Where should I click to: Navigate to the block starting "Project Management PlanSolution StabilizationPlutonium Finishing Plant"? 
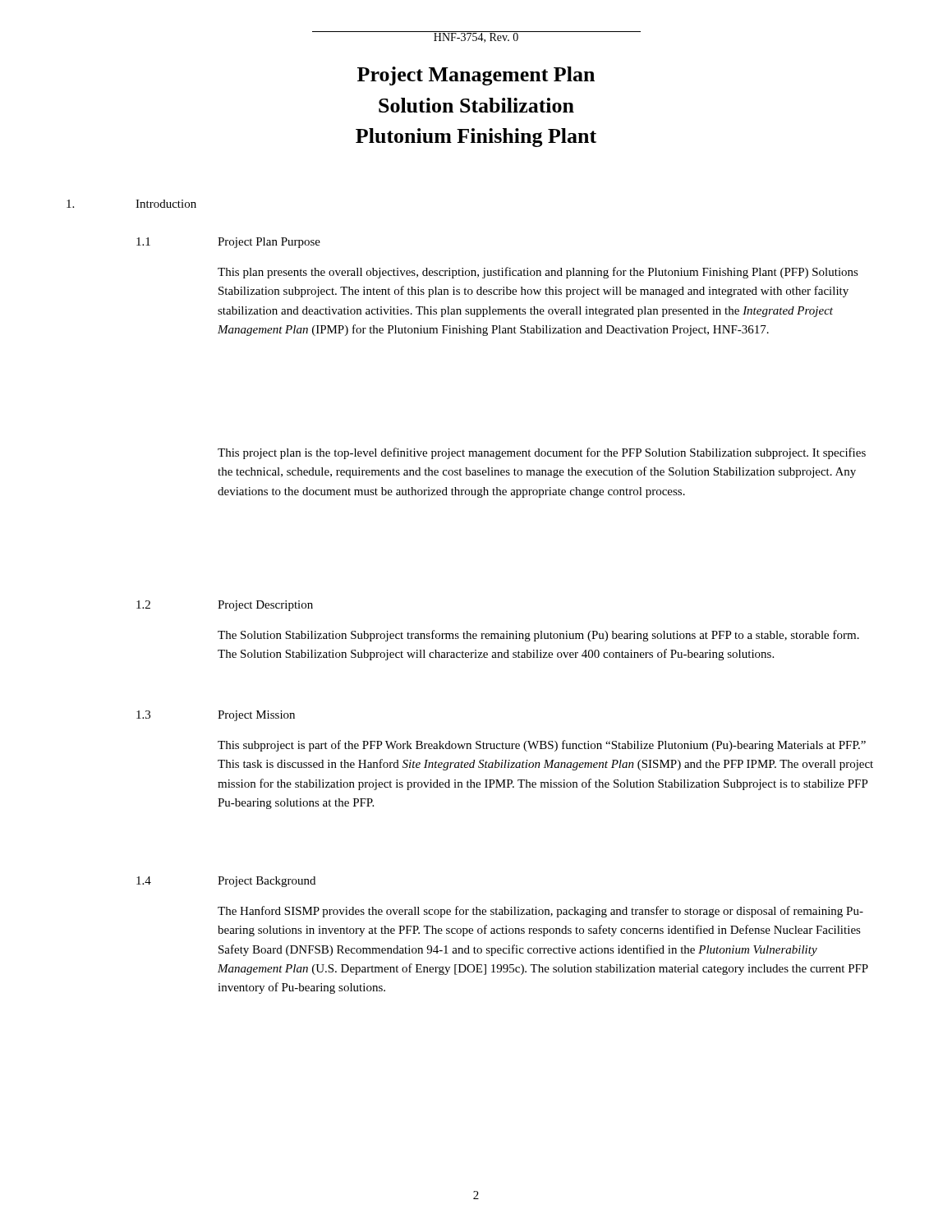(x=476, y=106)
